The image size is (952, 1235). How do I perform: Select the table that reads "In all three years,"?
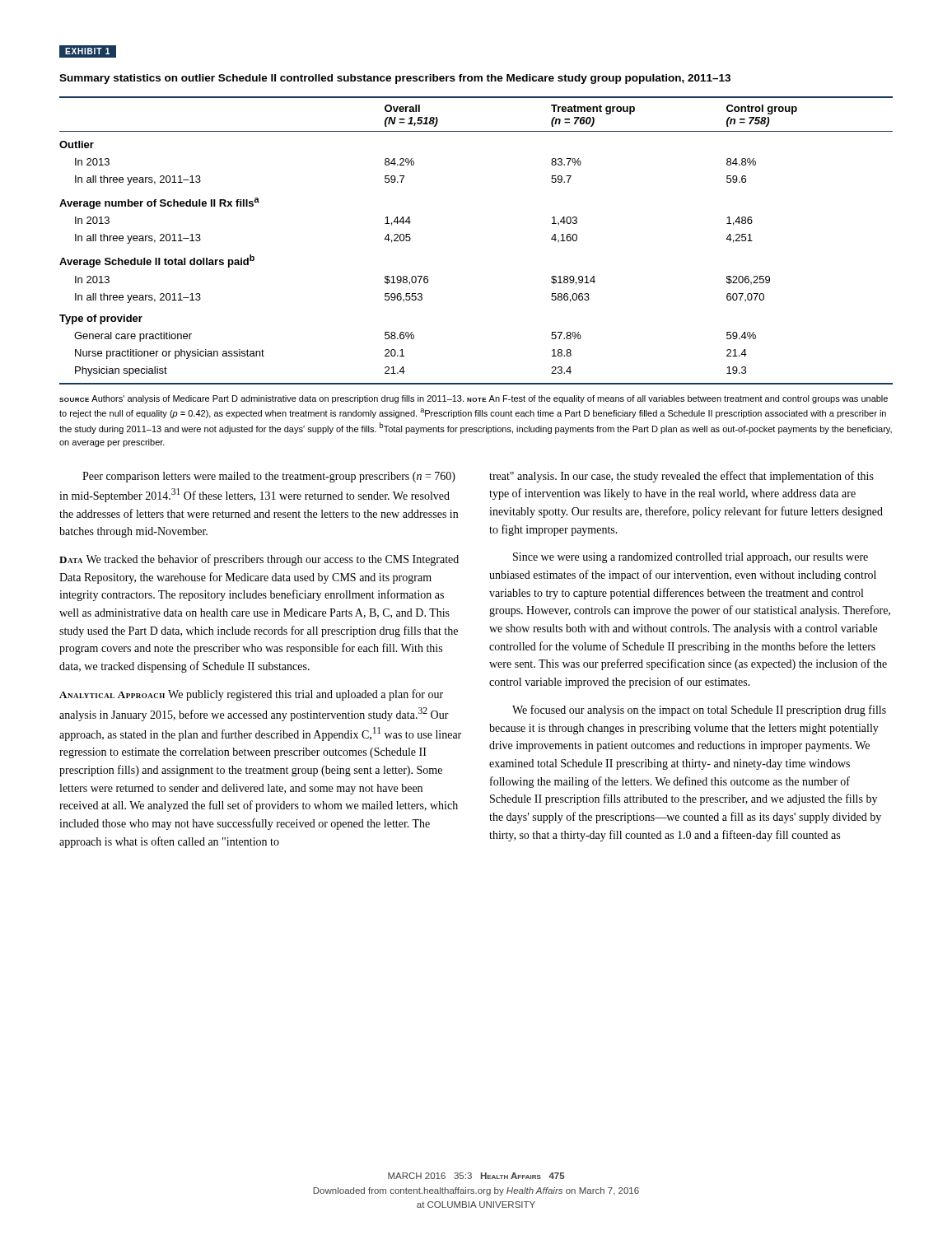click(476, 240)
